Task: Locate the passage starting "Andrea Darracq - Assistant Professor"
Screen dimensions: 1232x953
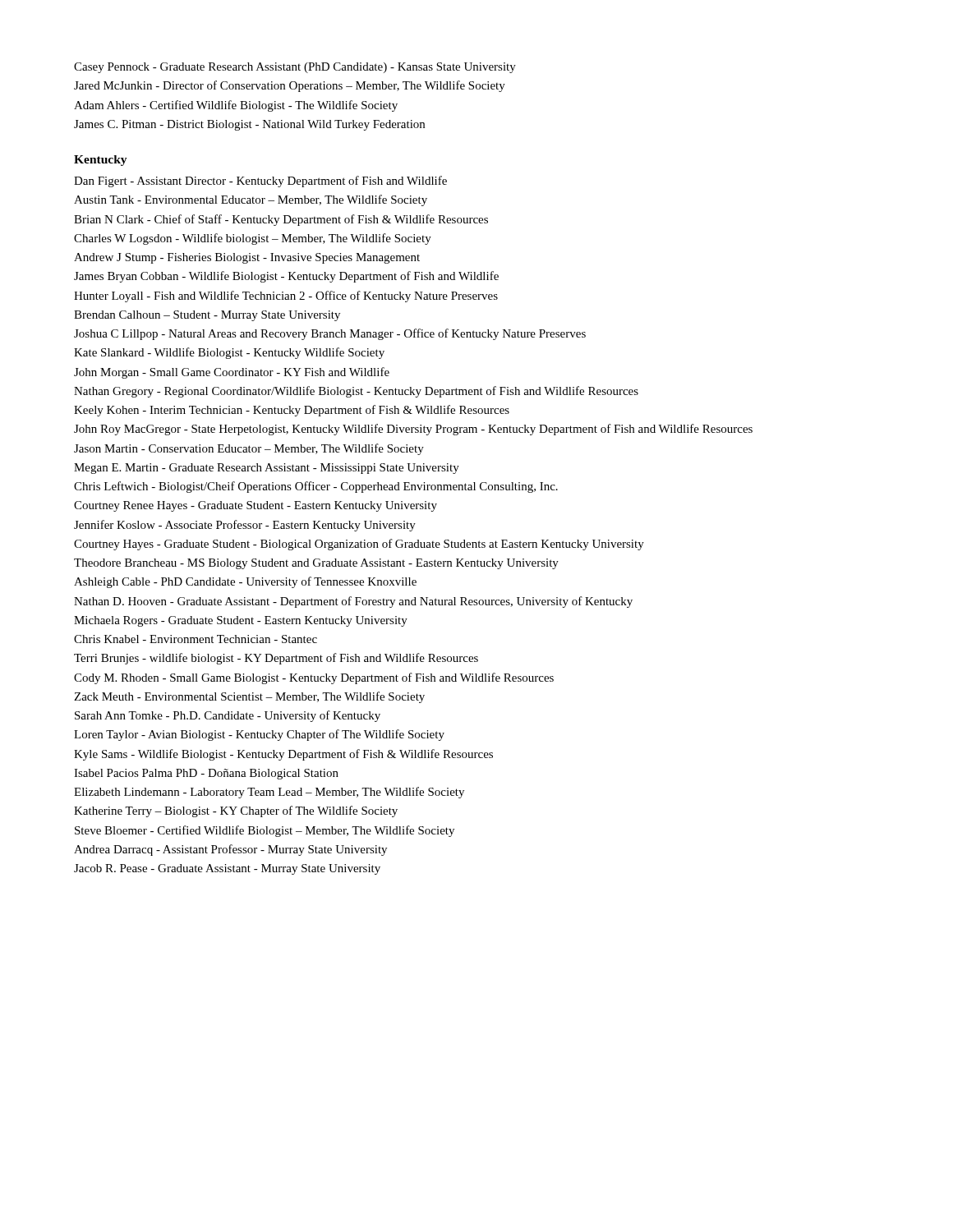Action: (x=231, y=849)
